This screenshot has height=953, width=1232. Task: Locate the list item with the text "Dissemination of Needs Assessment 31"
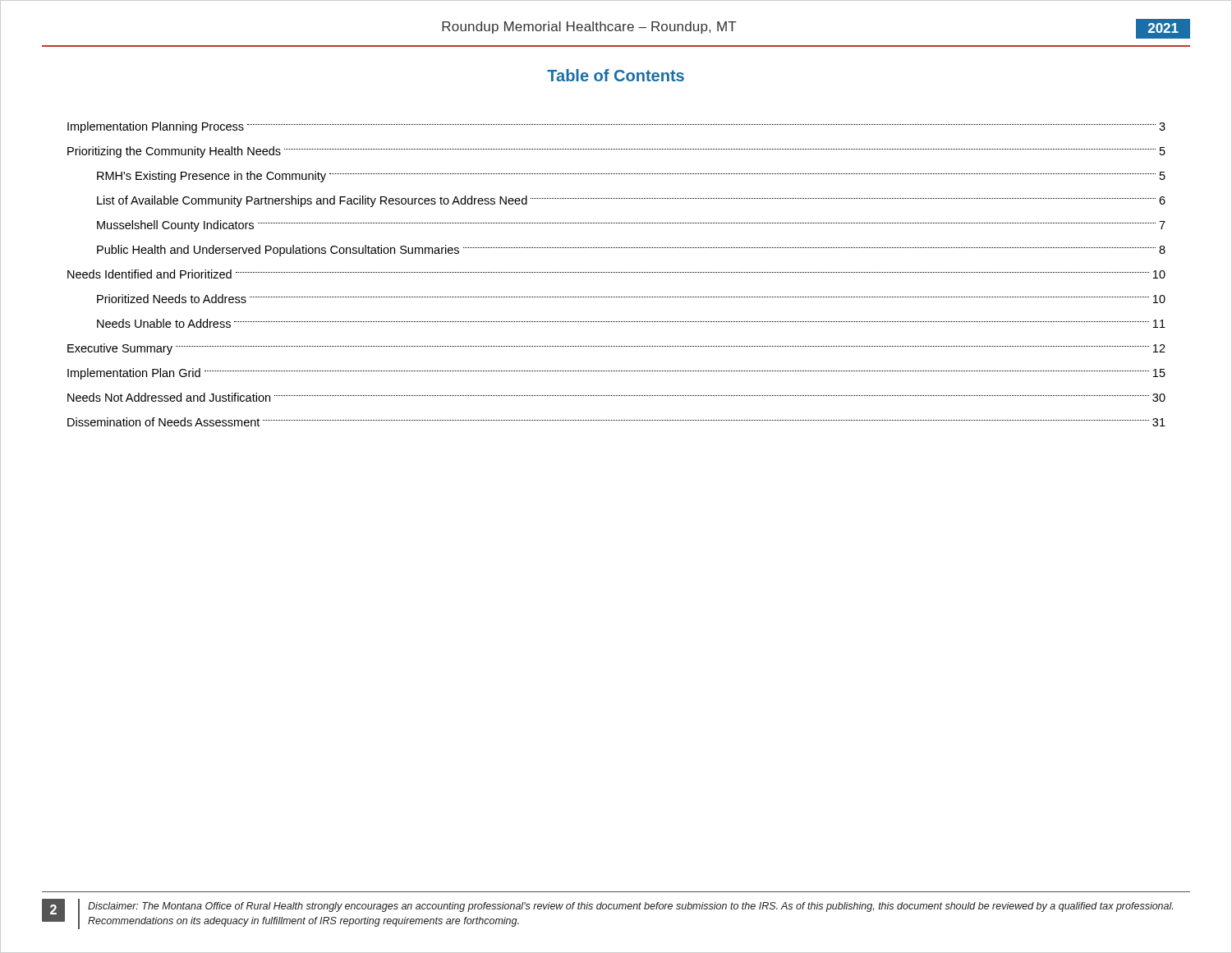616,422
